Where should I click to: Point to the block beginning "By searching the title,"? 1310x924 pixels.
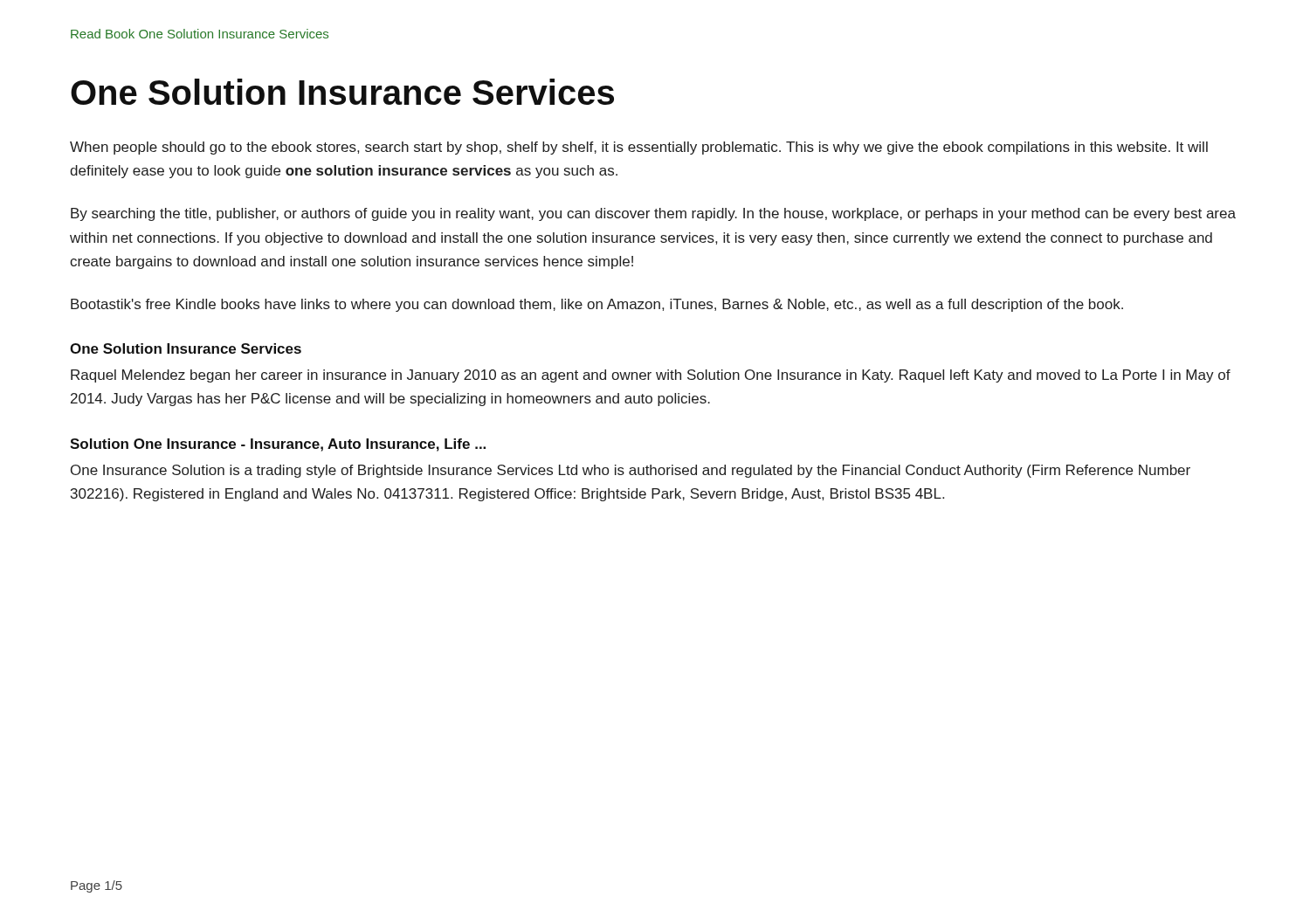[653, 238]
